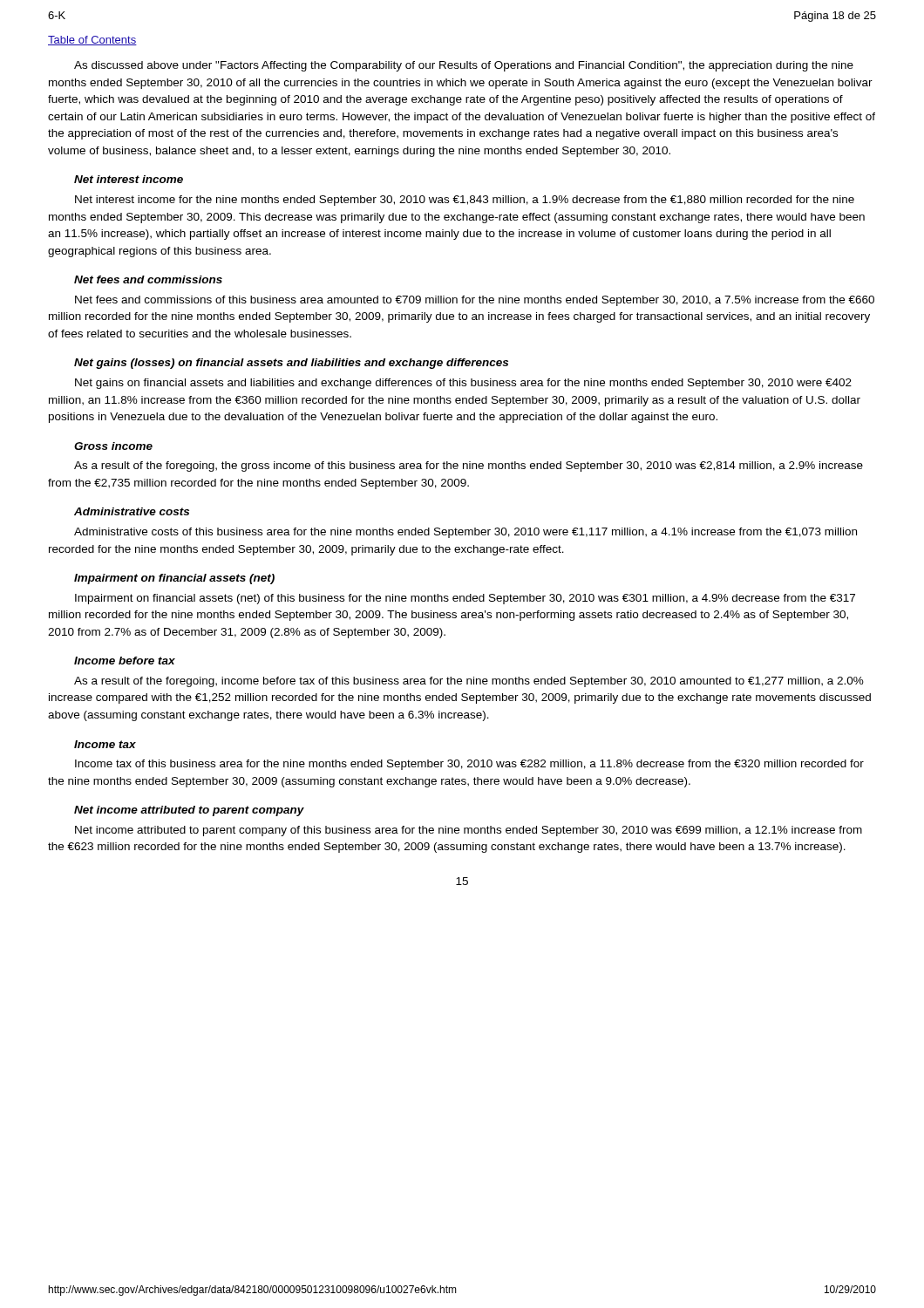
Task: Find the block on this page that starts "As discussed above under "Factors"
Action: point(462,108)
